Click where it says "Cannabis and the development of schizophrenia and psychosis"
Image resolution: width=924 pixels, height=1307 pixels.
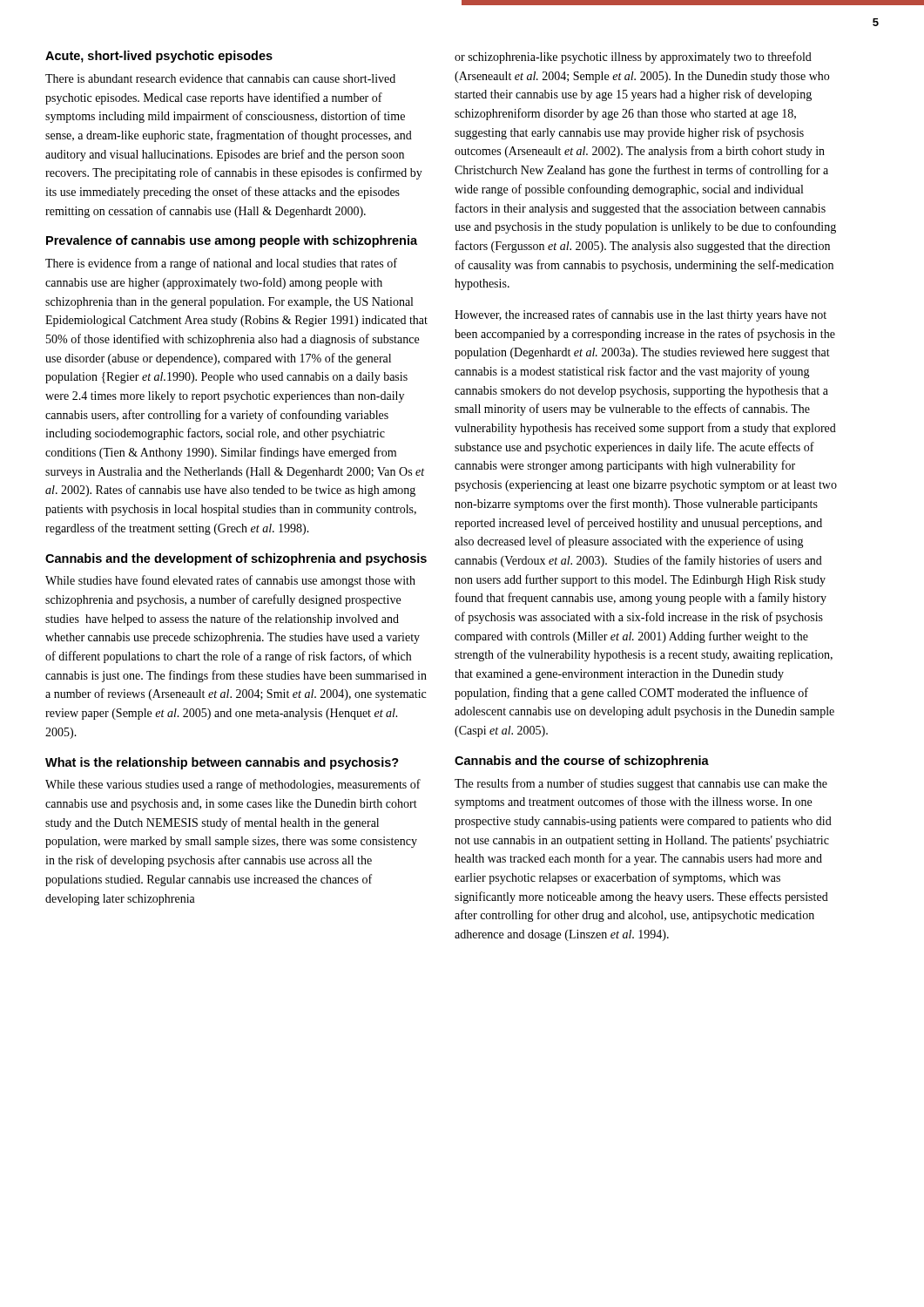click(x=236, y=558)
